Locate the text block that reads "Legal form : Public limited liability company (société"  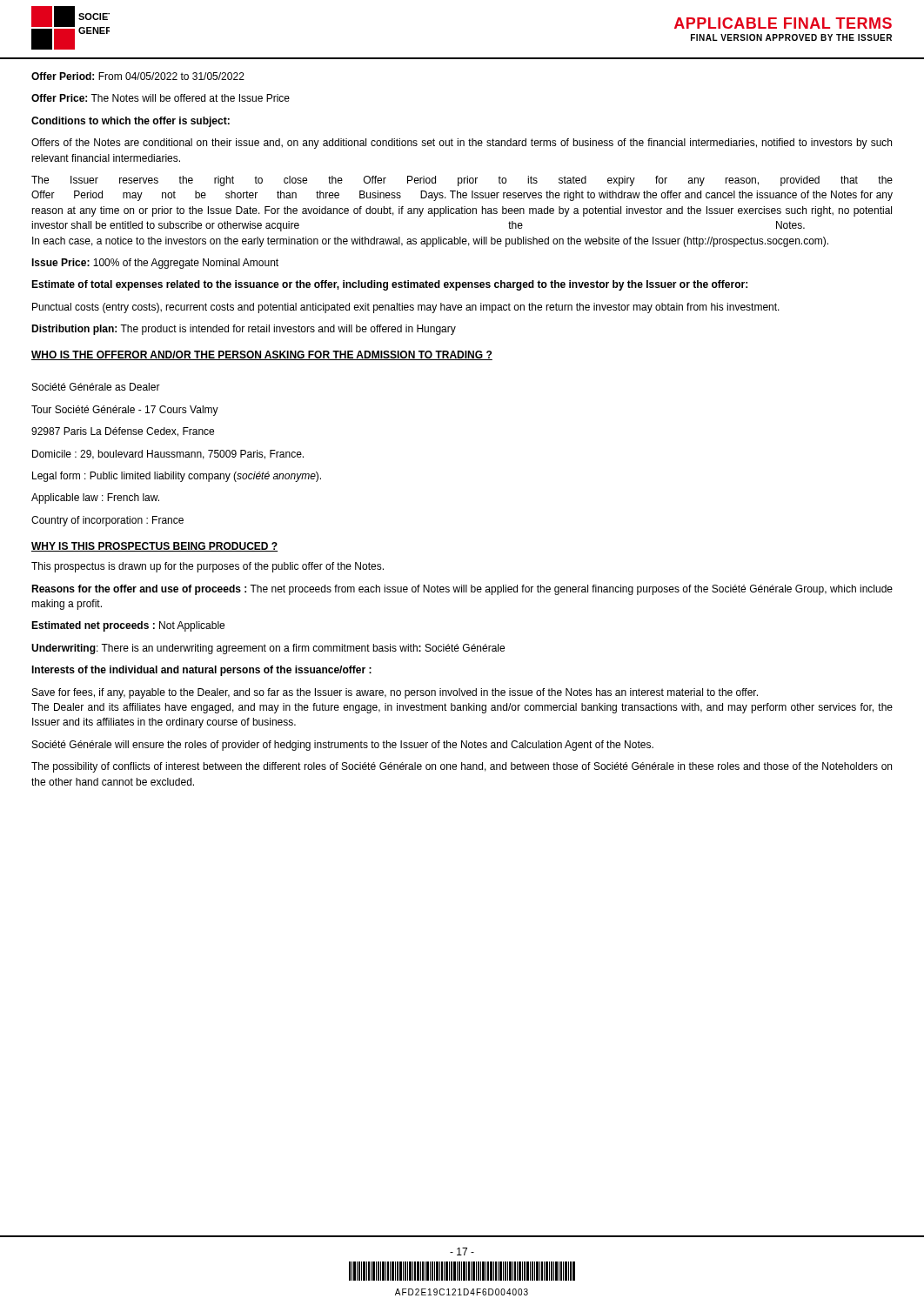coord(177,476)
